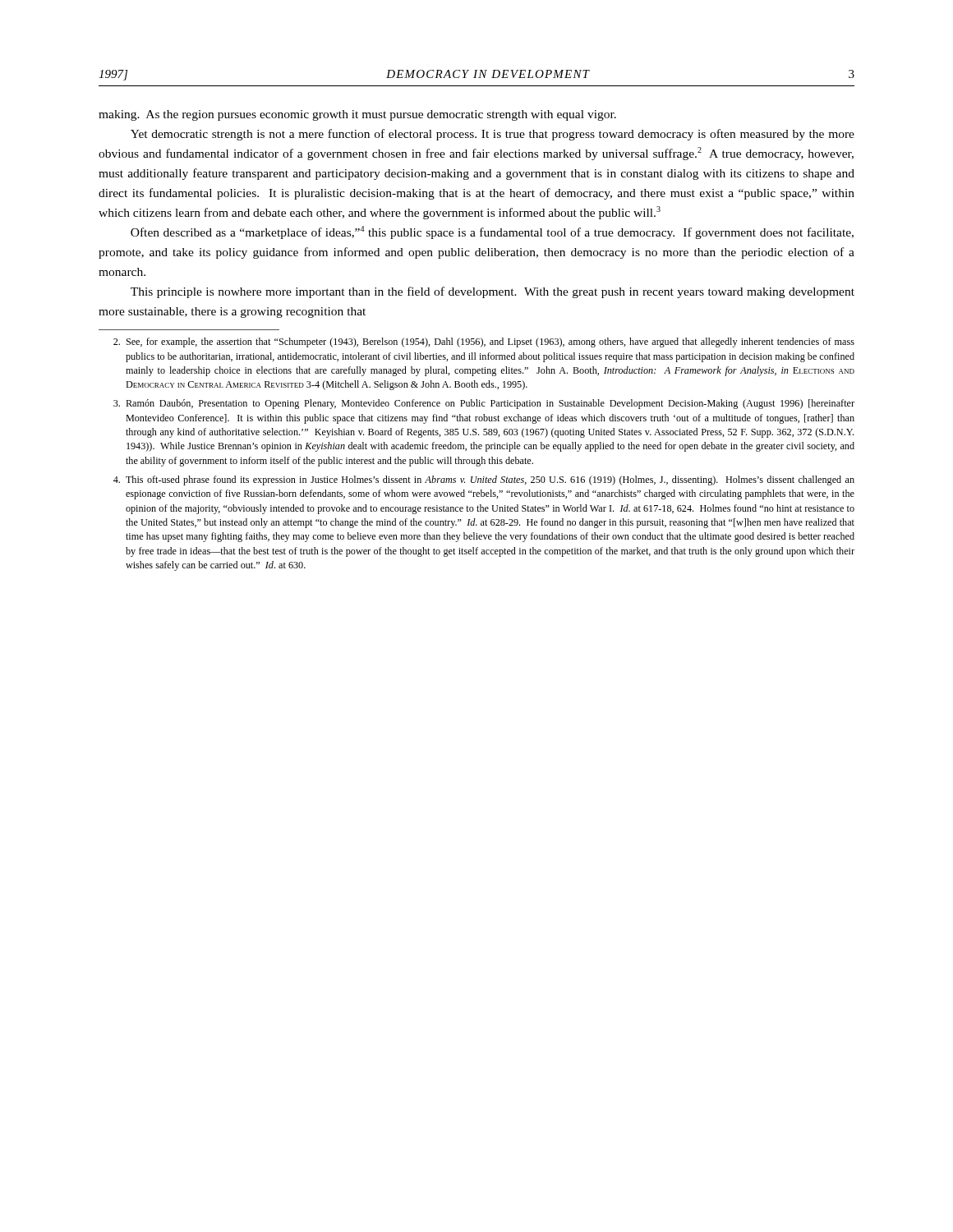
Task: Where is the passage that starts "This principle is nowhere more"?
Action: 476,302
